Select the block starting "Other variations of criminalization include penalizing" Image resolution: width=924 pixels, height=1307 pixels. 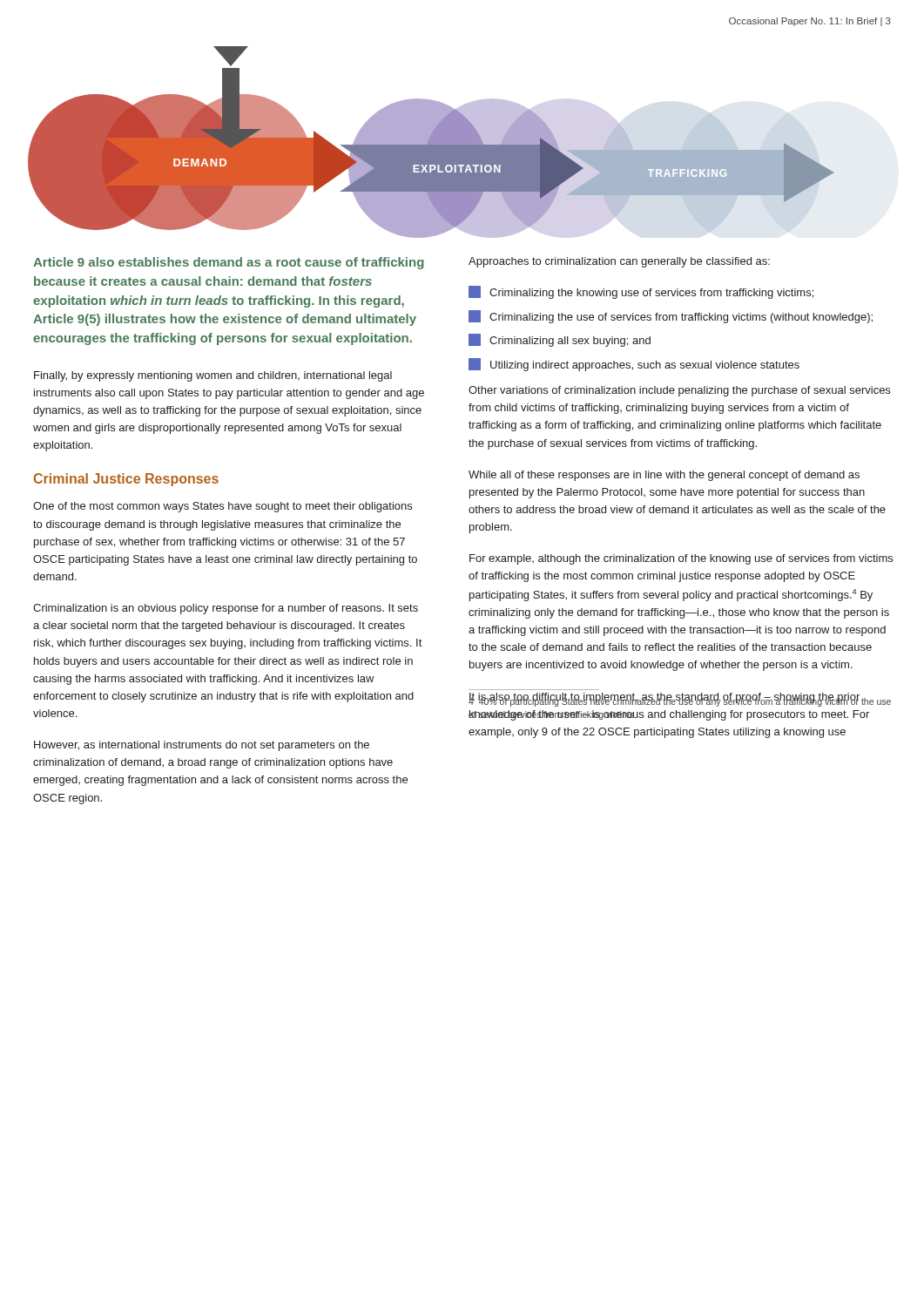(x=680, y=416)
